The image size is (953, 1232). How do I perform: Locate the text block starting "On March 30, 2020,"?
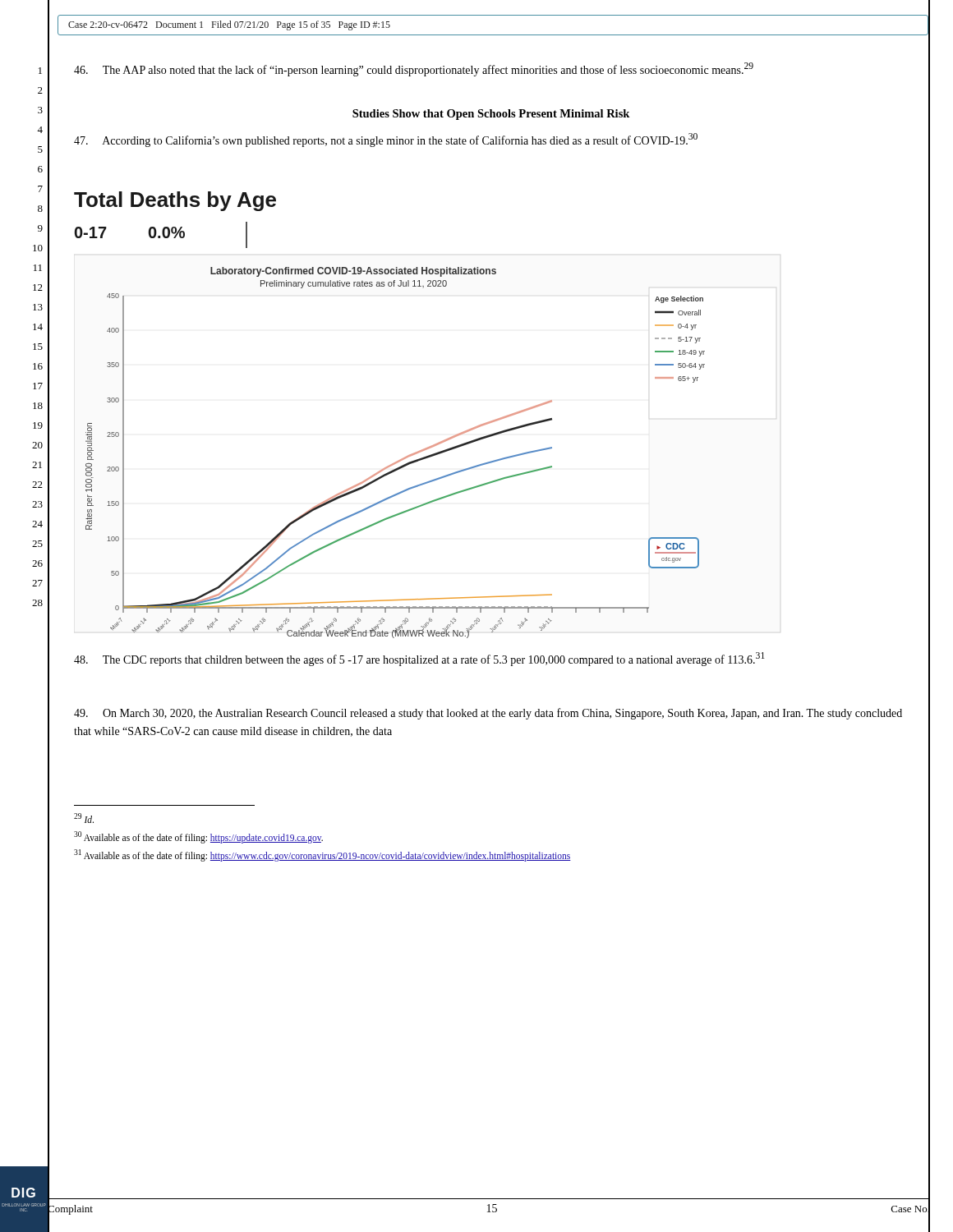point(491,723)
